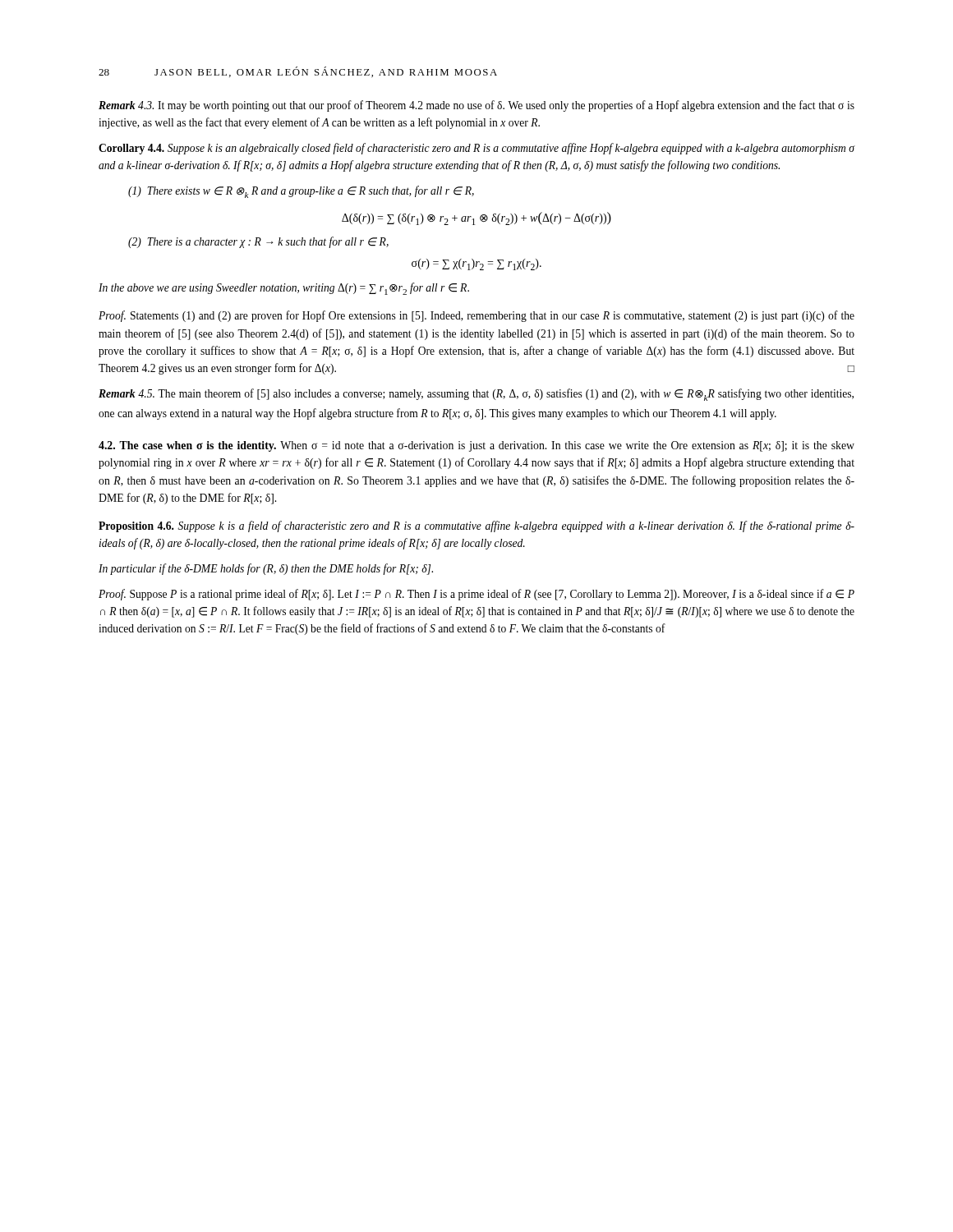Find the text block containing "Proposition 4.6. Suppose k is a field of"

coord(476,547)
